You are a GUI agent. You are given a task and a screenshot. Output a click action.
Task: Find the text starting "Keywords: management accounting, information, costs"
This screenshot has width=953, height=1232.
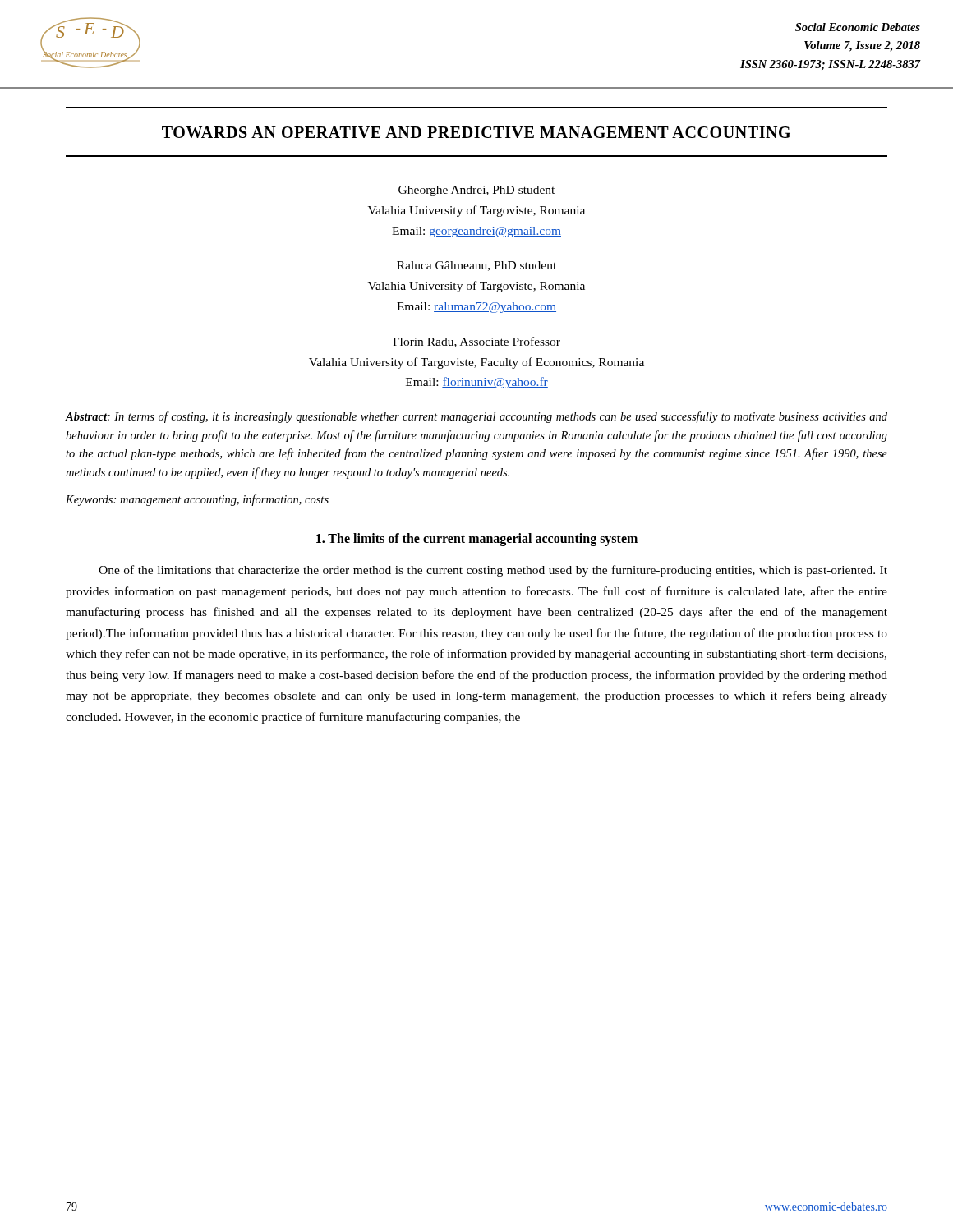click(197, 499)
